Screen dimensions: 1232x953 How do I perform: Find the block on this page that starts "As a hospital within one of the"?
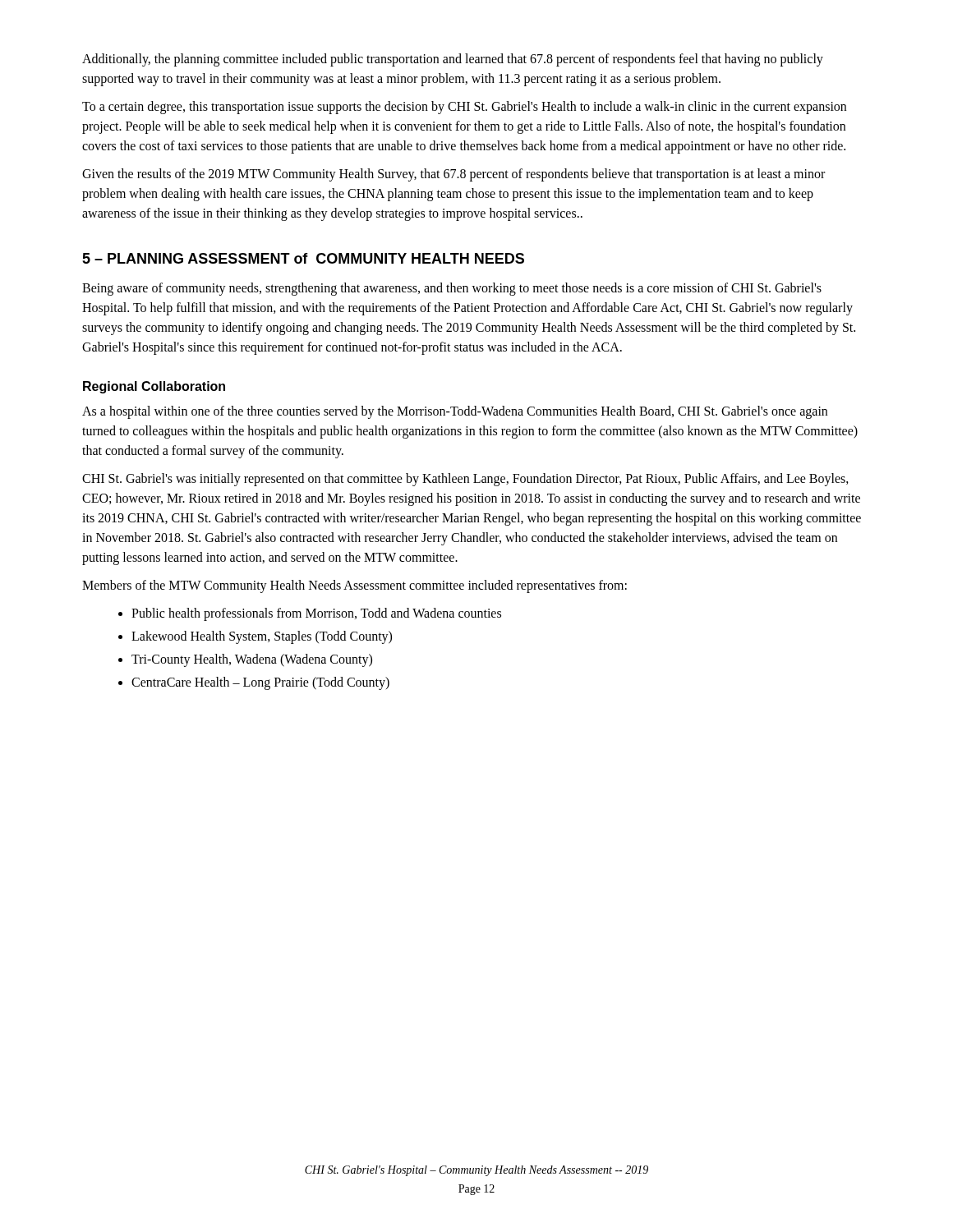(x=472, y=499)
